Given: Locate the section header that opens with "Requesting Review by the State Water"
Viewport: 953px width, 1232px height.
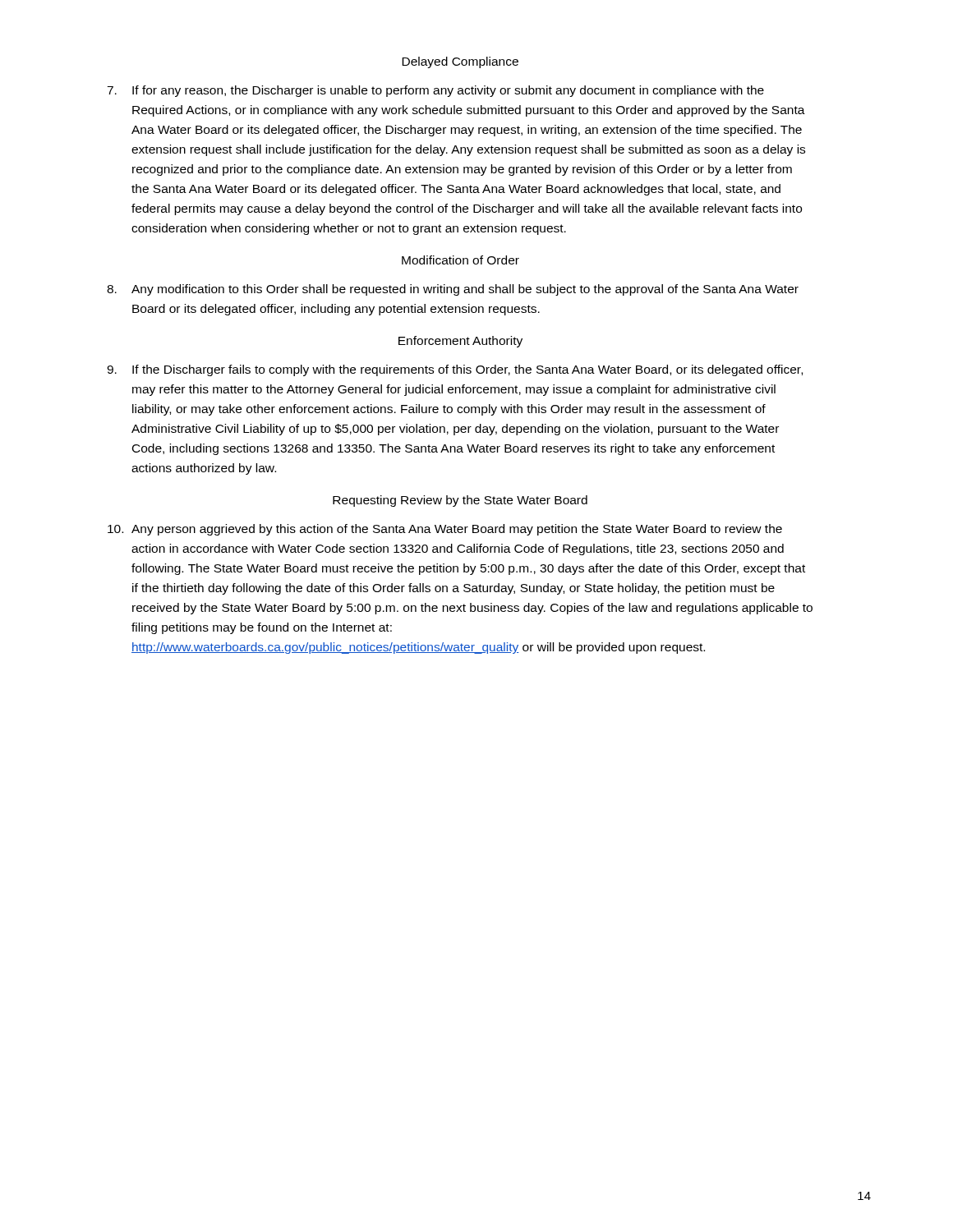Looking at the screenshot, I should [460, 500].
